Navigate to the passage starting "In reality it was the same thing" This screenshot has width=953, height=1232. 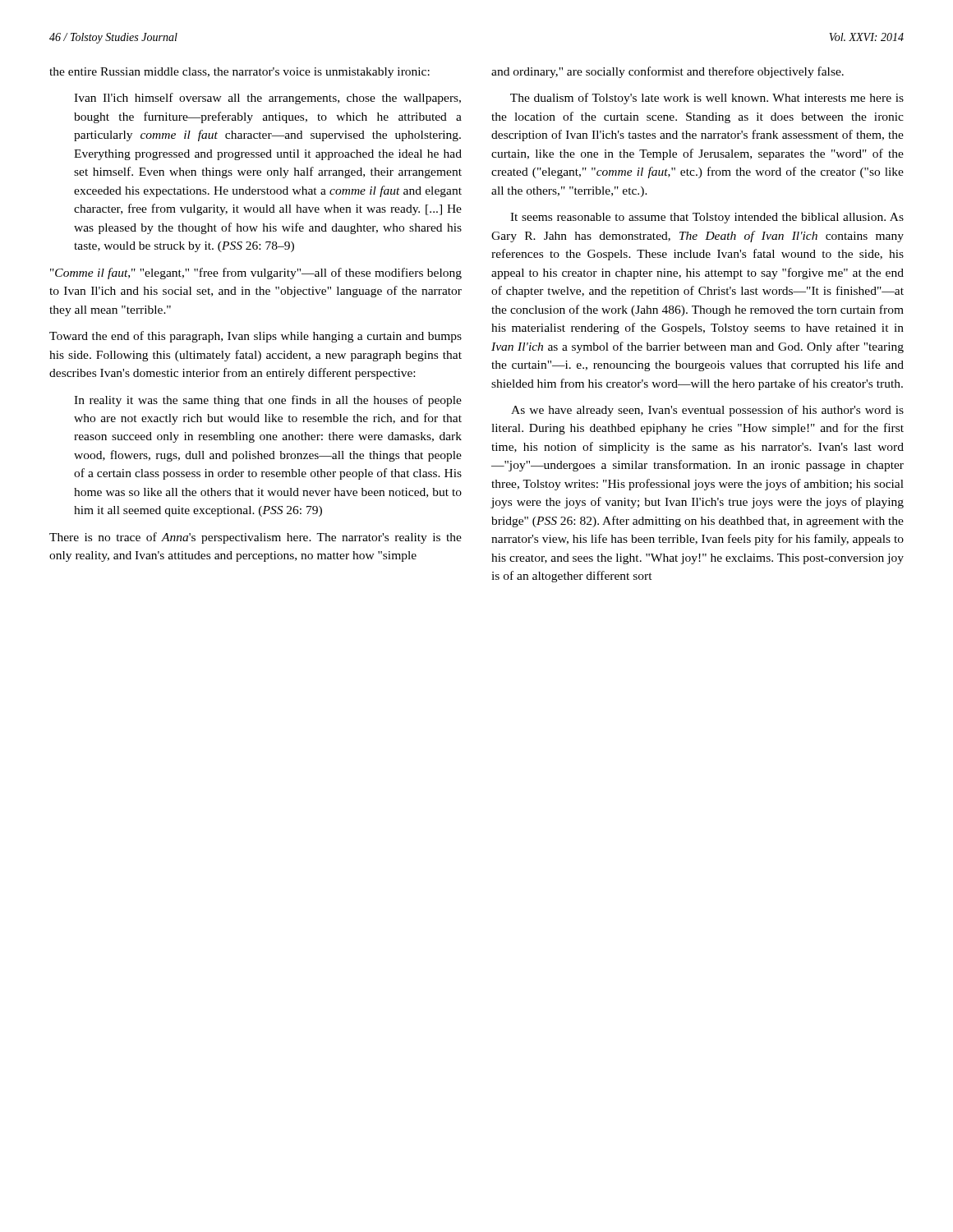pos(268,455)
